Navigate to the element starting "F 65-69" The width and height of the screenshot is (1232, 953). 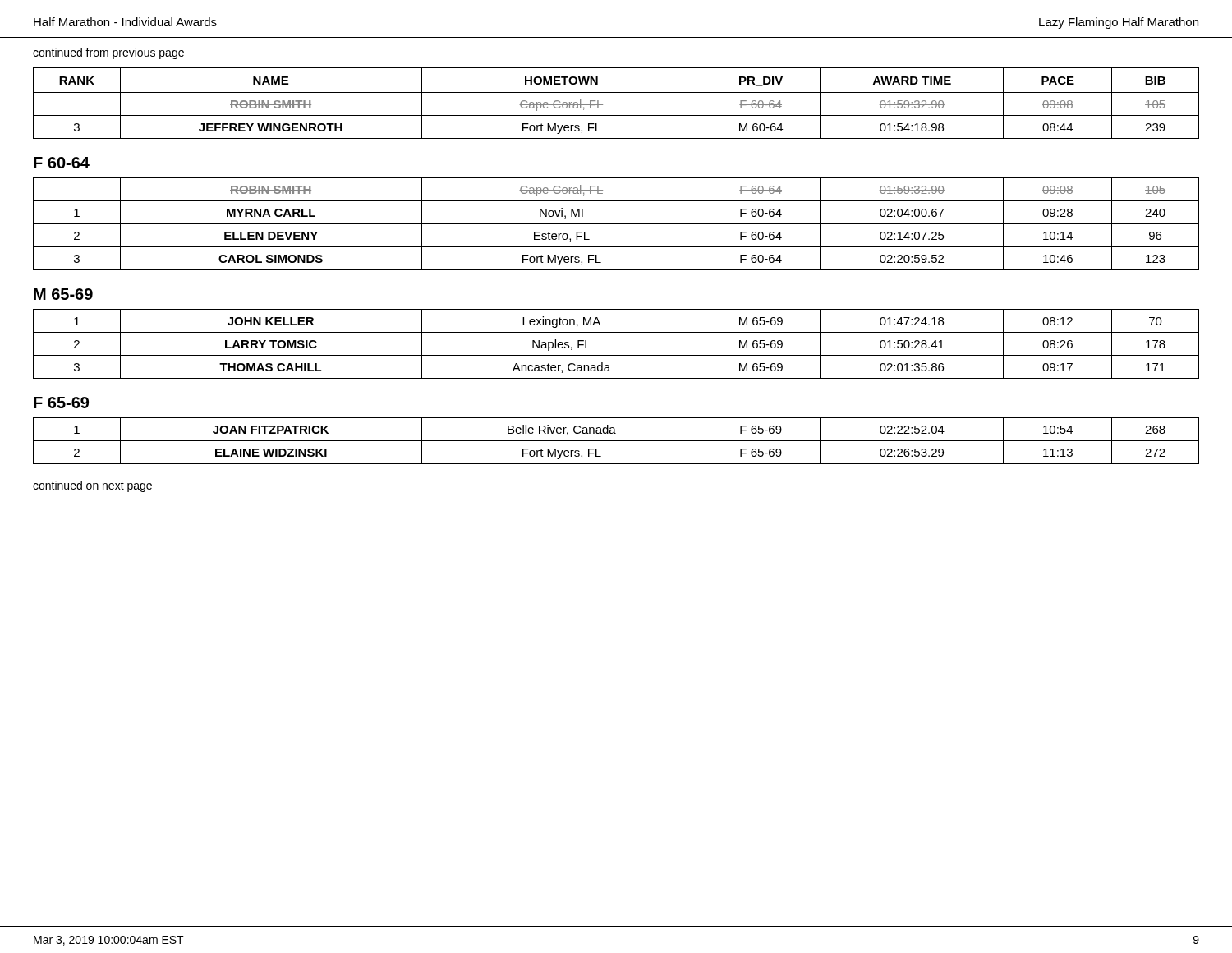pyautogui.click(x=61, y=403)
